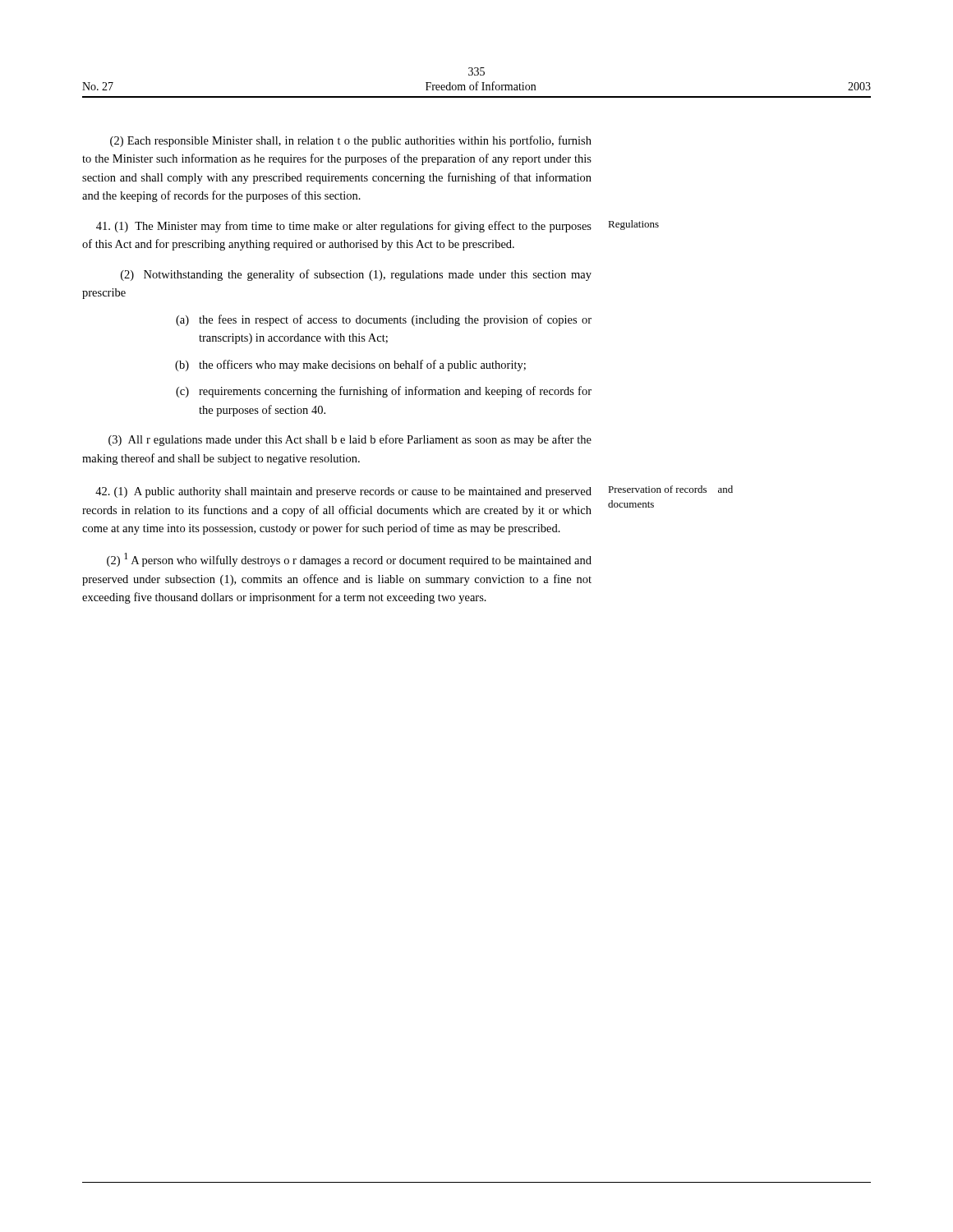Screen dimensions: 1232x953
Task: Select the passage starting "Preservation of records and"
Action: coord(671,497)
